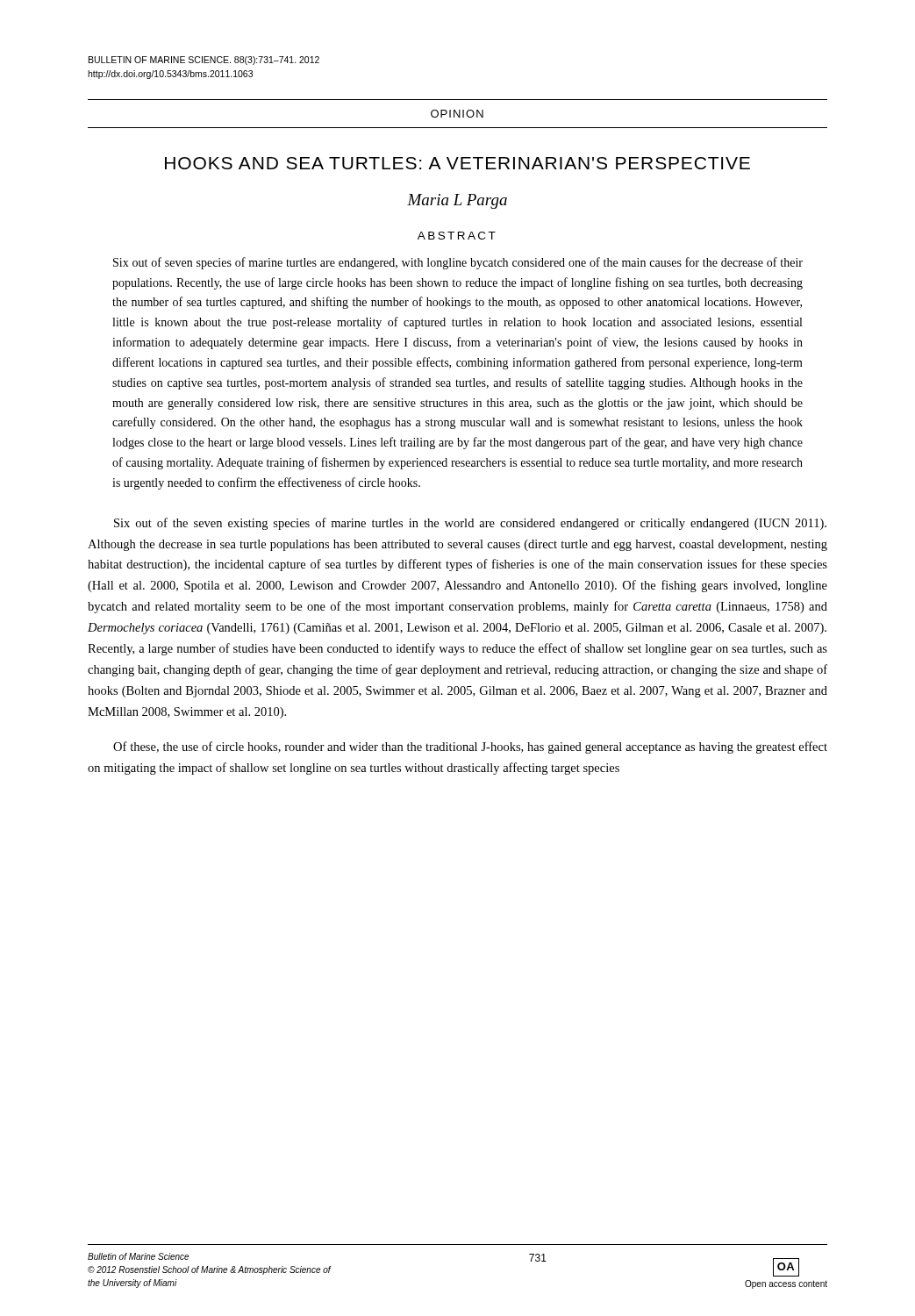Screen dimensions: 1316x915
Task: Click on the text block containing "Six out of the"
Action: (458, 617)
